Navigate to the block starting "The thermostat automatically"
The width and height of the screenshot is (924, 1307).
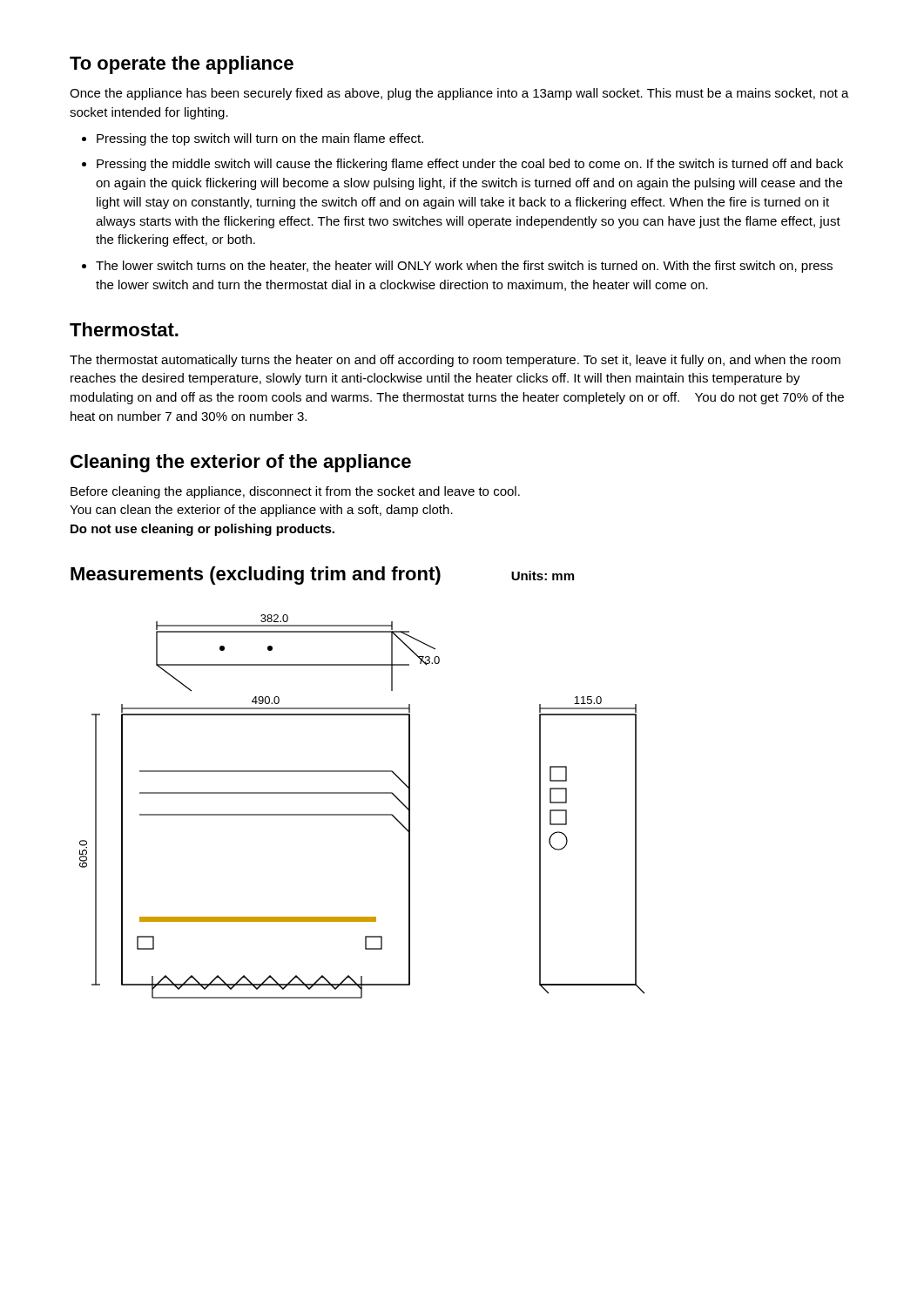462,388
